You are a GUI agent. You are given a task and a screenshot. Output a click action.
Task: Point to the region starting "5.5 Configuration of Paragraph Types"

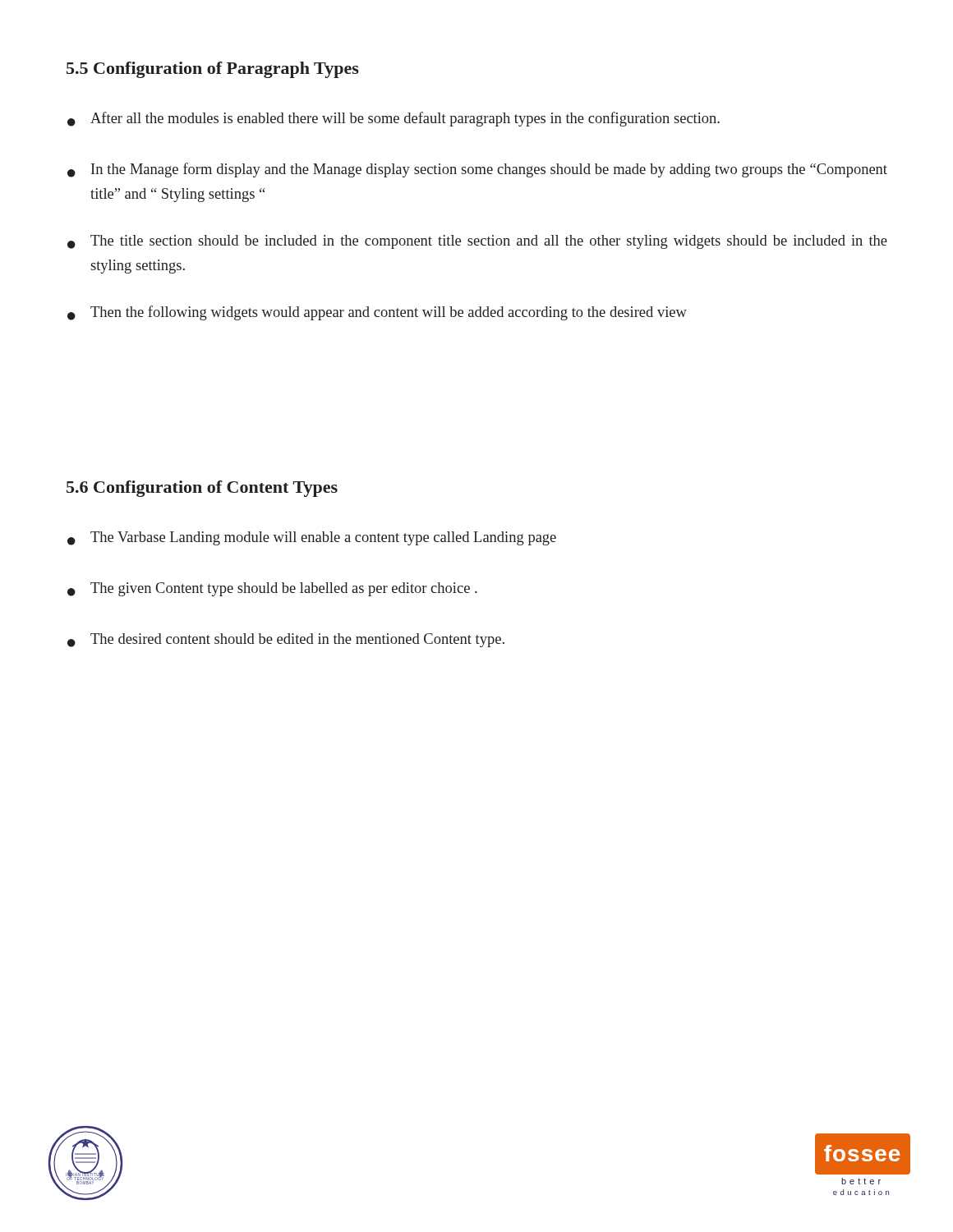[212, 68]
